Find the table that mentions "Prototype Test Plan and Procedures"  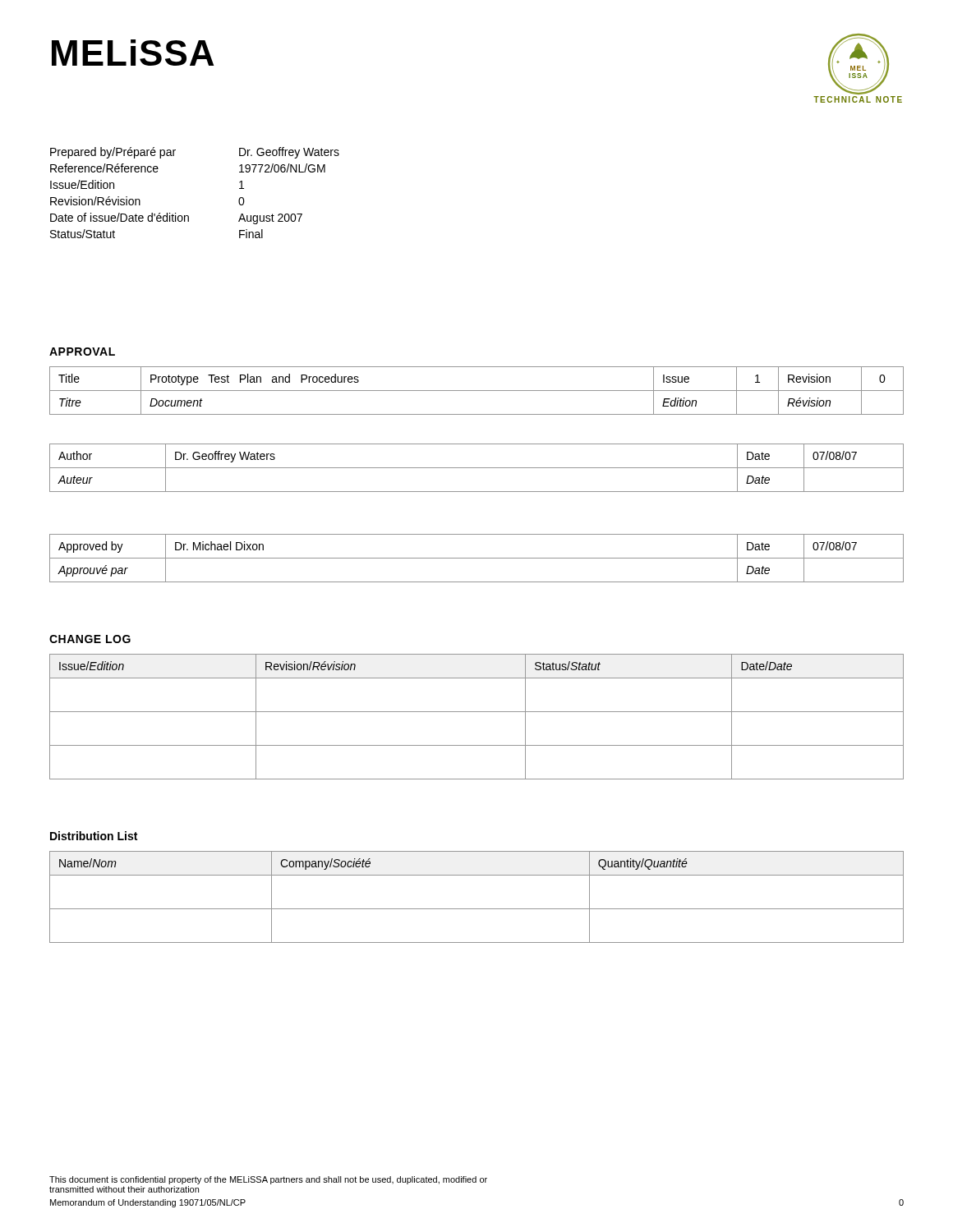point(476,391)
